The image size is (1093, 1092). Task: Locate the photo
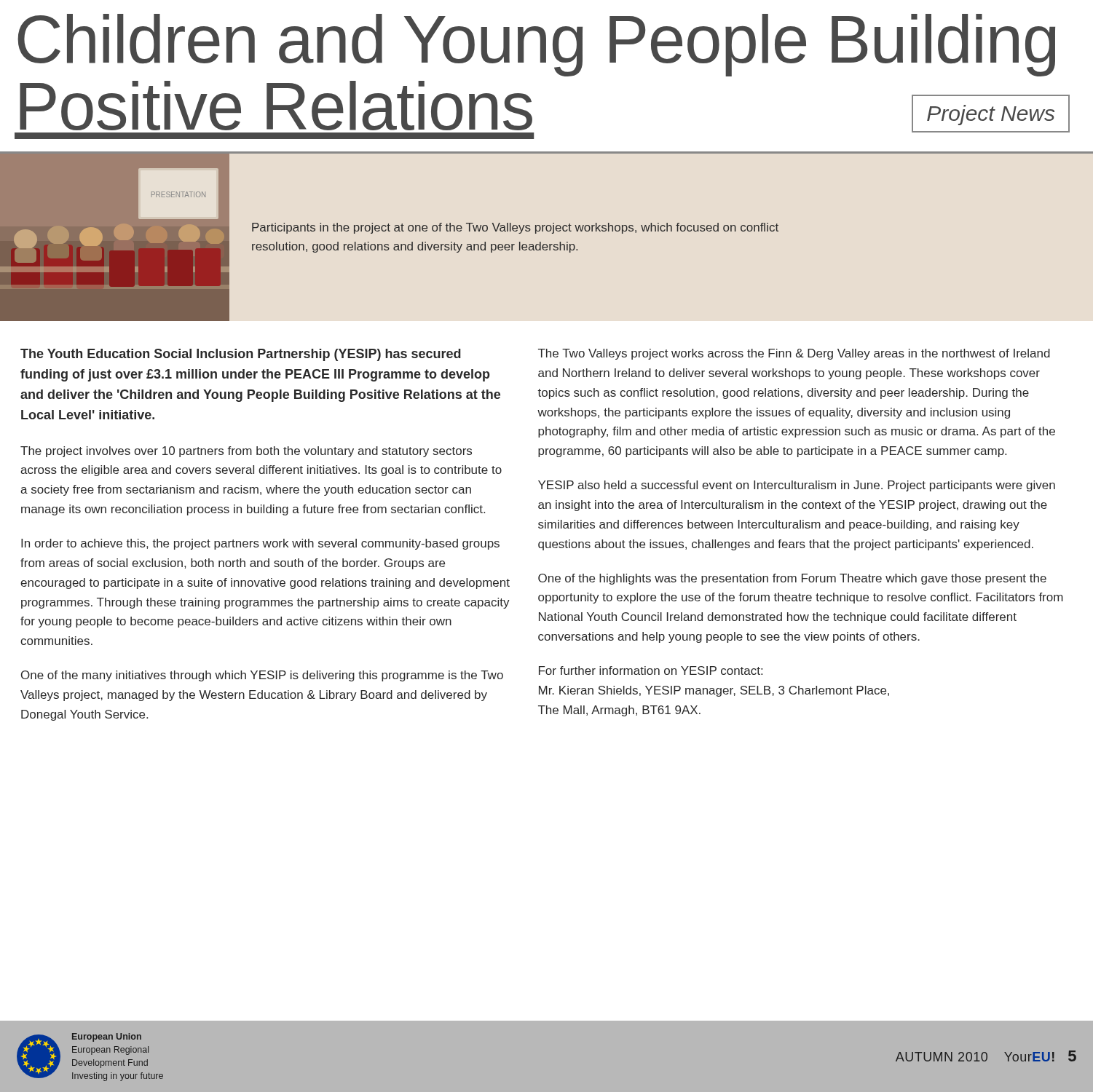115,237
